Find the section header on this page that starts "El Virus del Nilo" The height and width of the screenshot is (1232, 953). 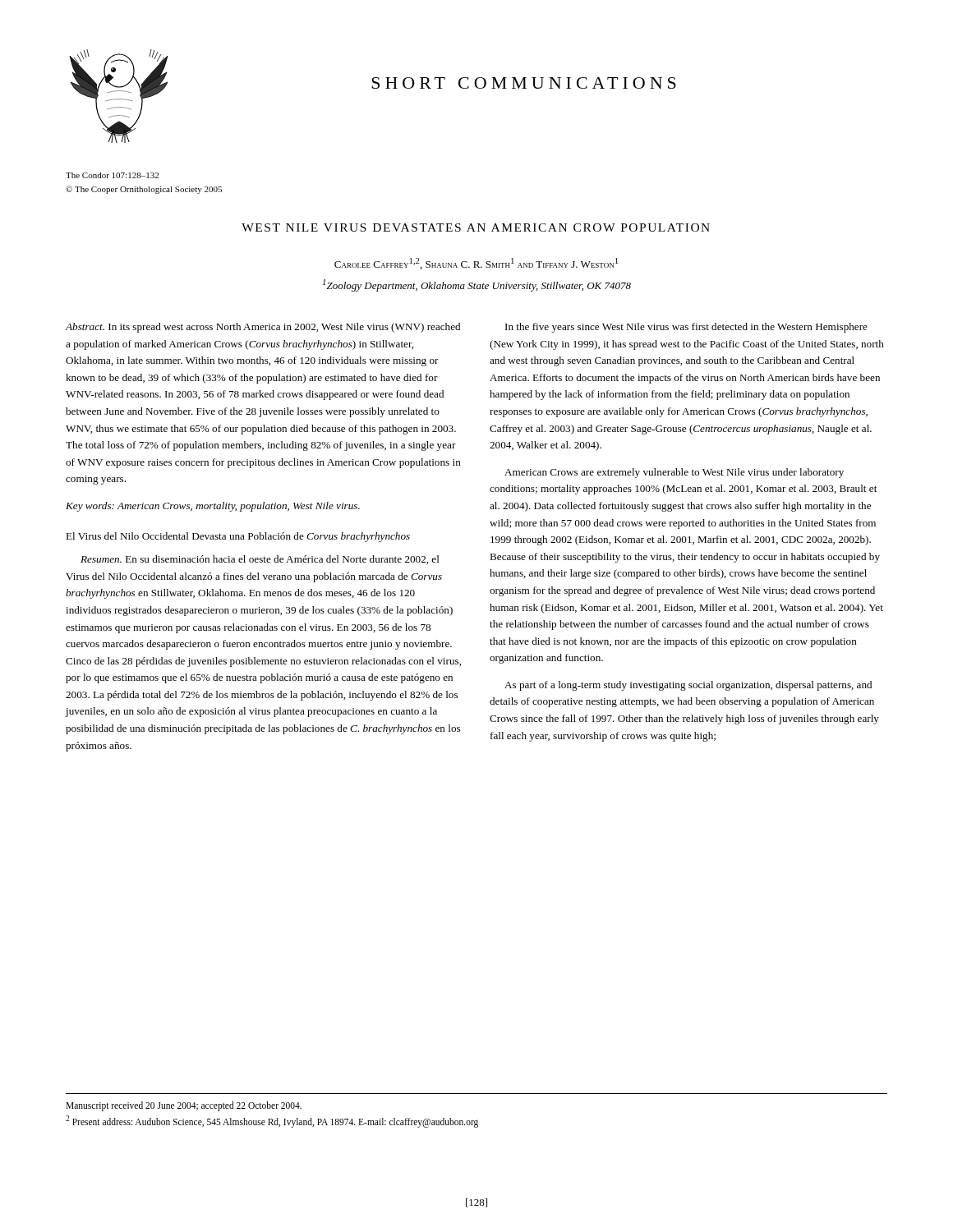pos(238,536)
